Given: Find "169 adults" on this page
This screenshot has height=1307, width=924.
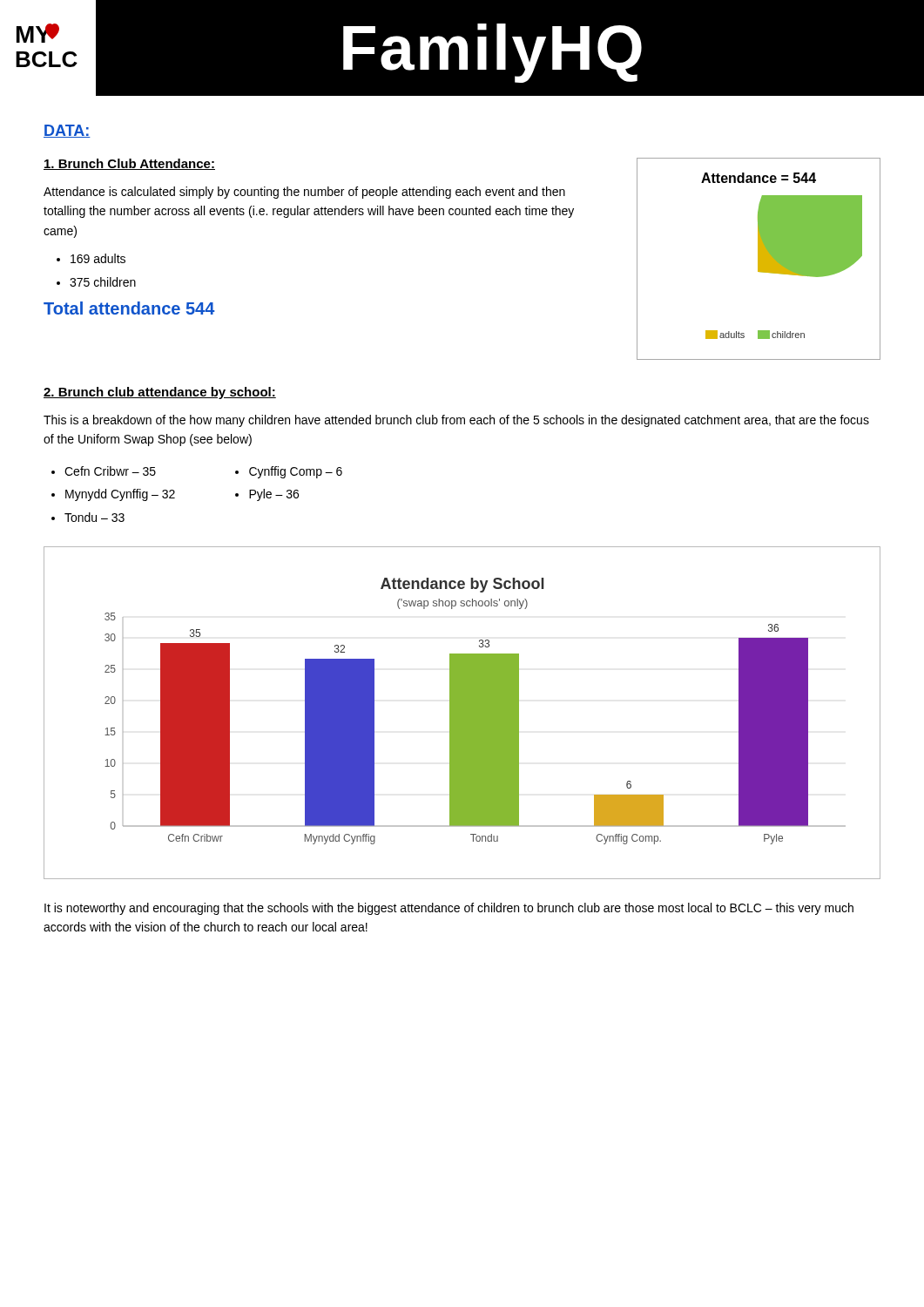Looking at the screenshot, I should tap(98, 259).
